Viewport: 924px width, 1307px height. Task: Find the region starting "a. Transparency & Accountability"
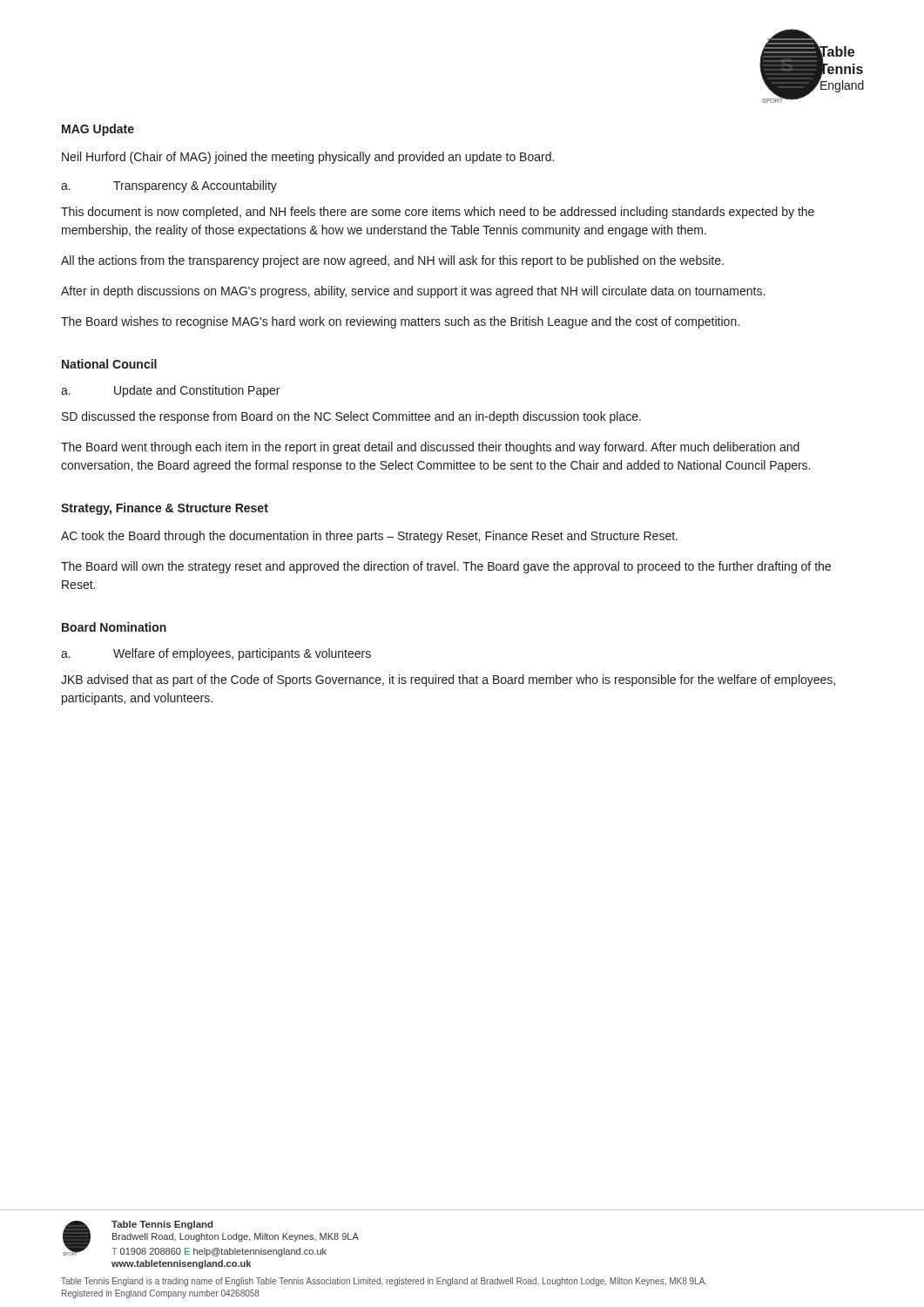(x=169, y=186)
